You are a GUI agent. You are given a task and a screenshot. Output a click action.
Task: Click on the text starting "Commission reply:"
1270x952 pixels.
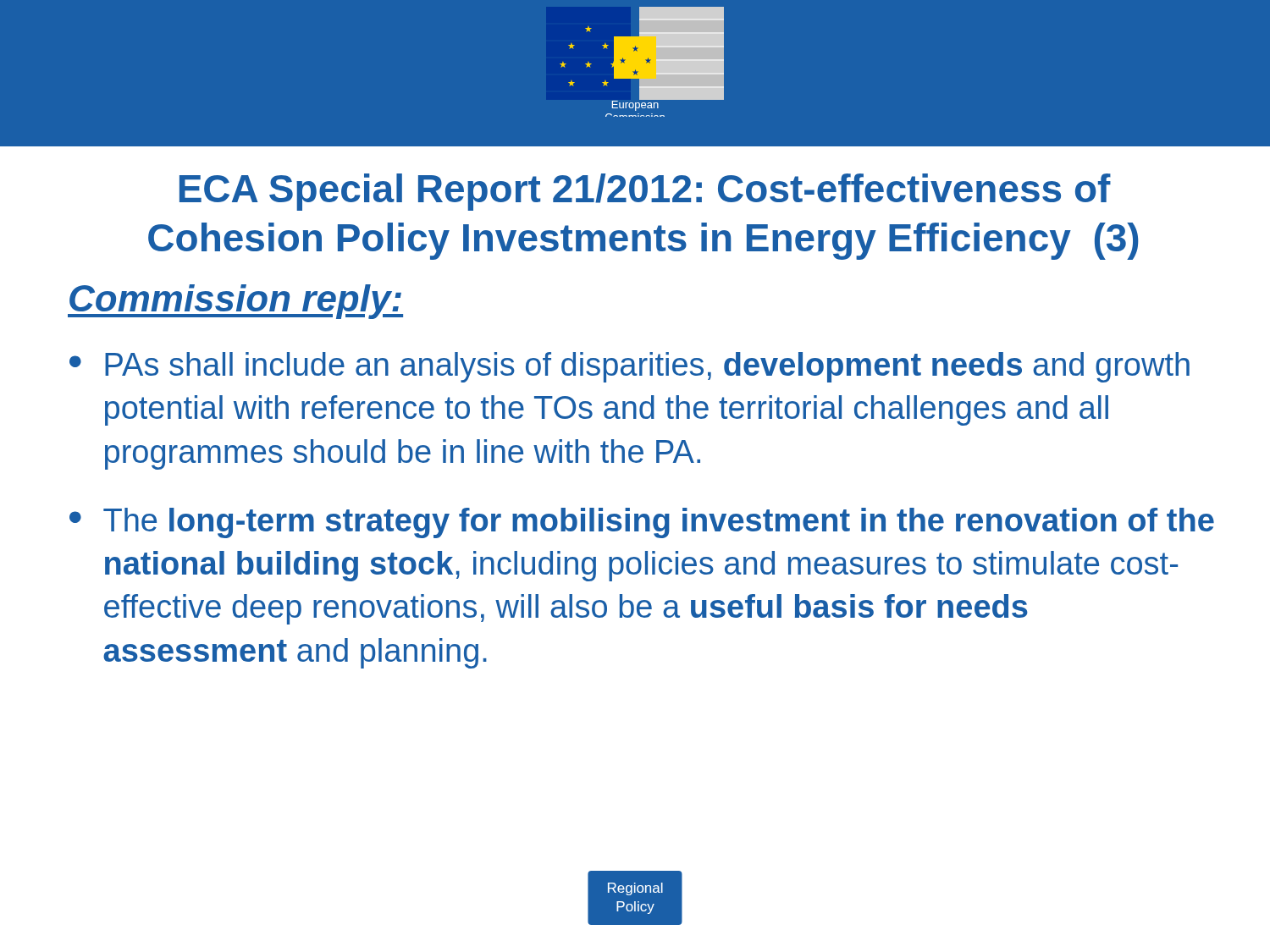(235, 298)
